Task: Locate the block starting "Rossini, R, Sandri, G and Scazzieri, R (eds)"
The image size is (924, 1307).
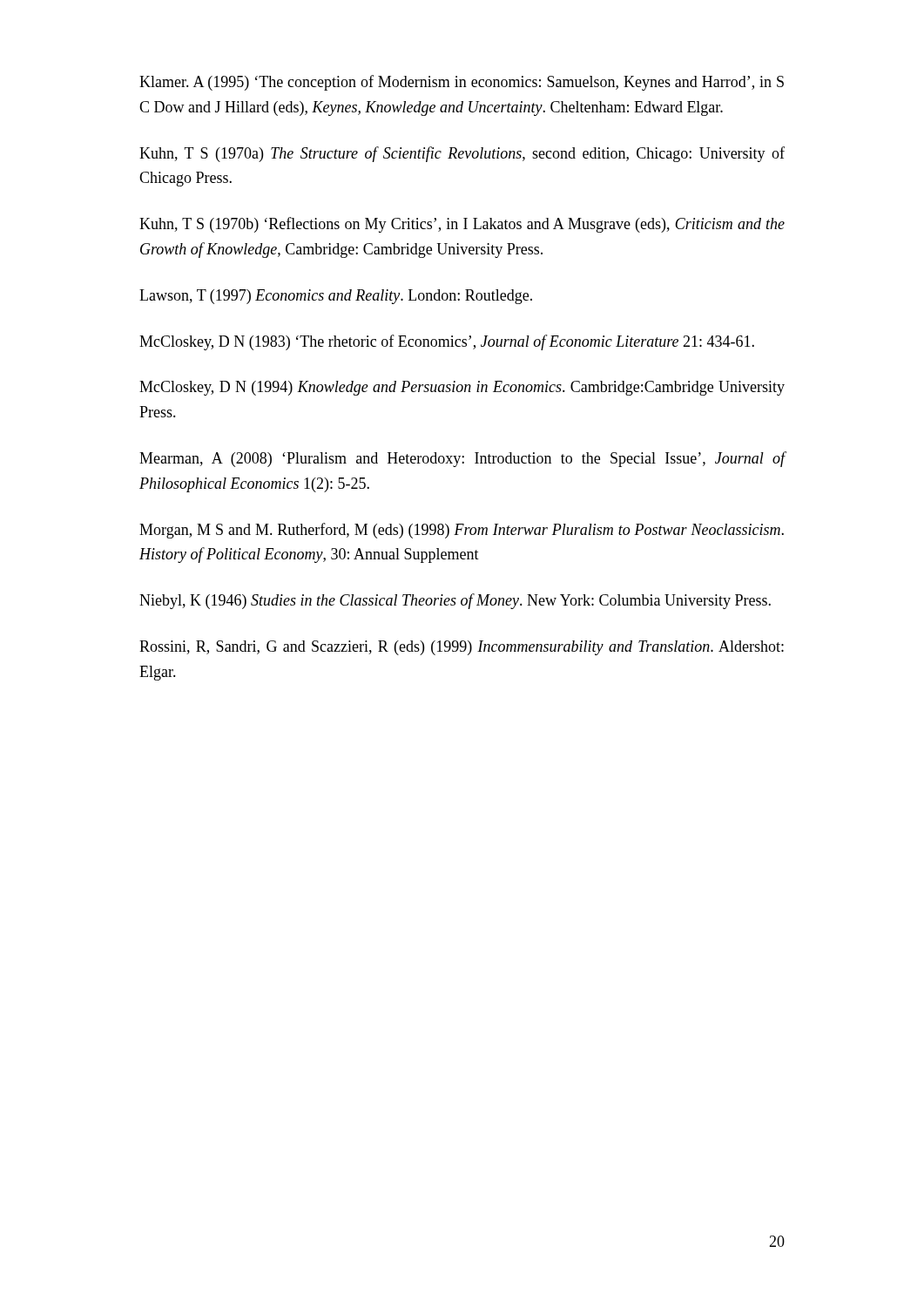Action: pos(462,659)
